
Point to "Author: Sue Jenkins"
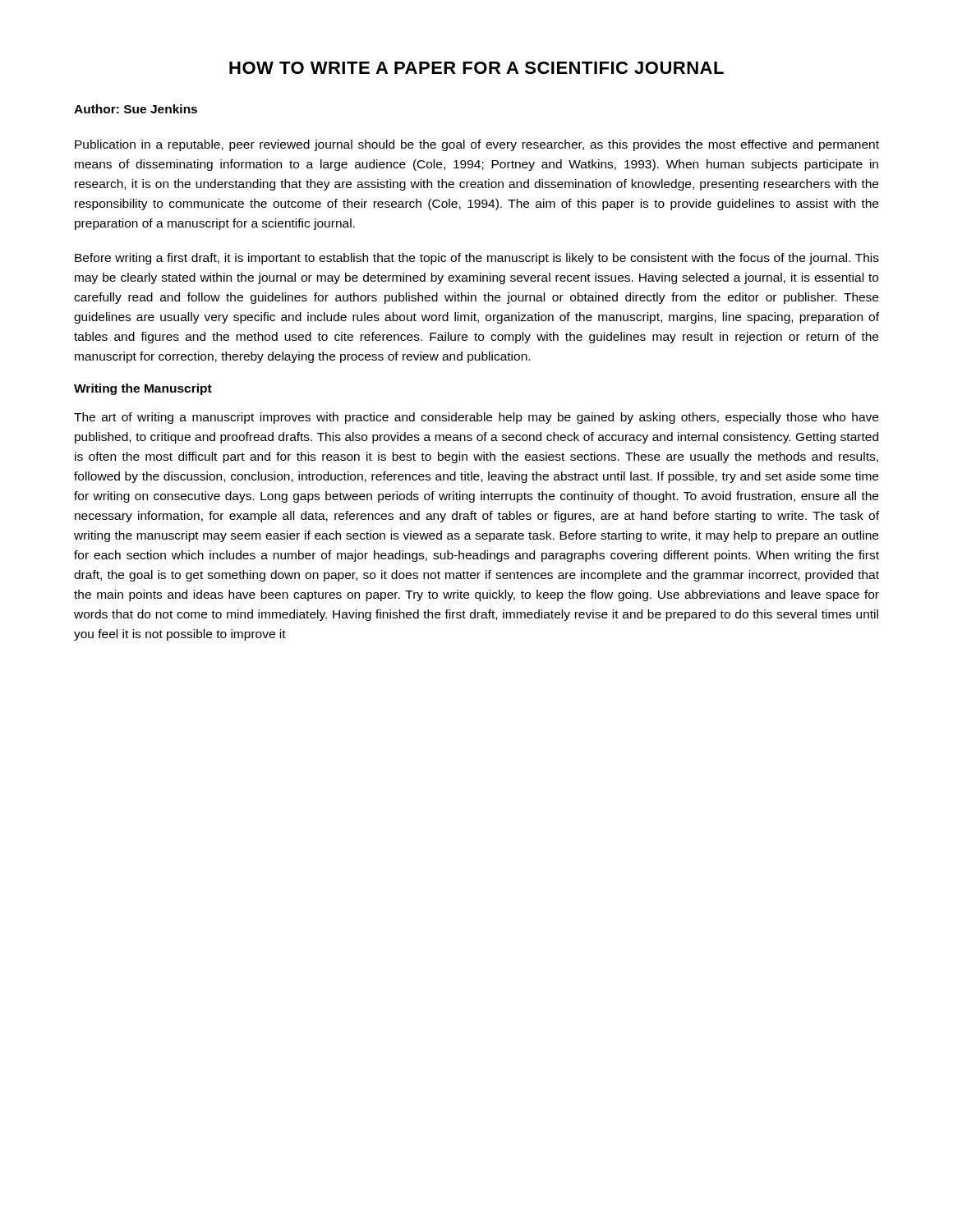pos(136,109)
